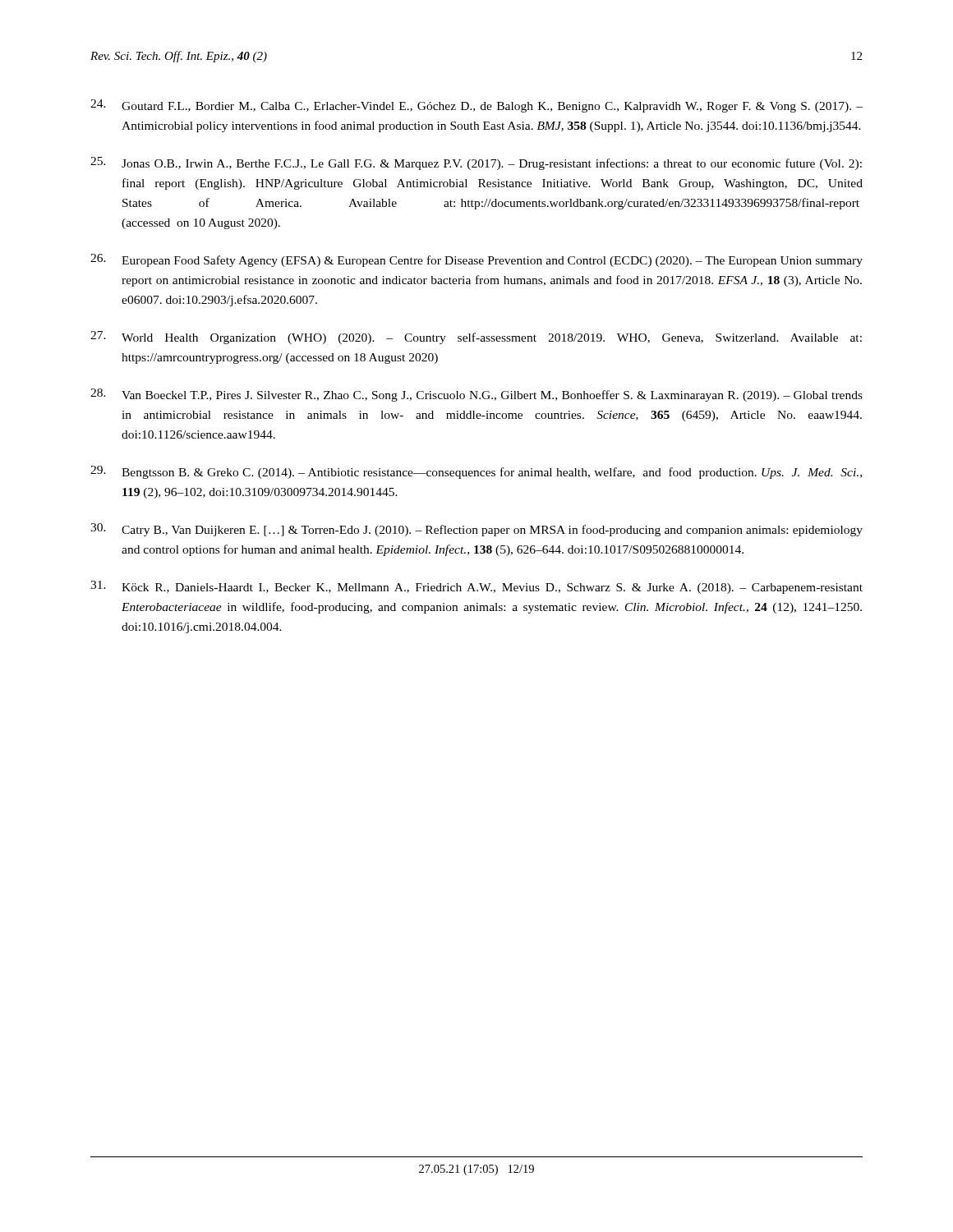
Task: Click the passage that begins "30. Catry B.,"
Action: (x=476, y=540)
